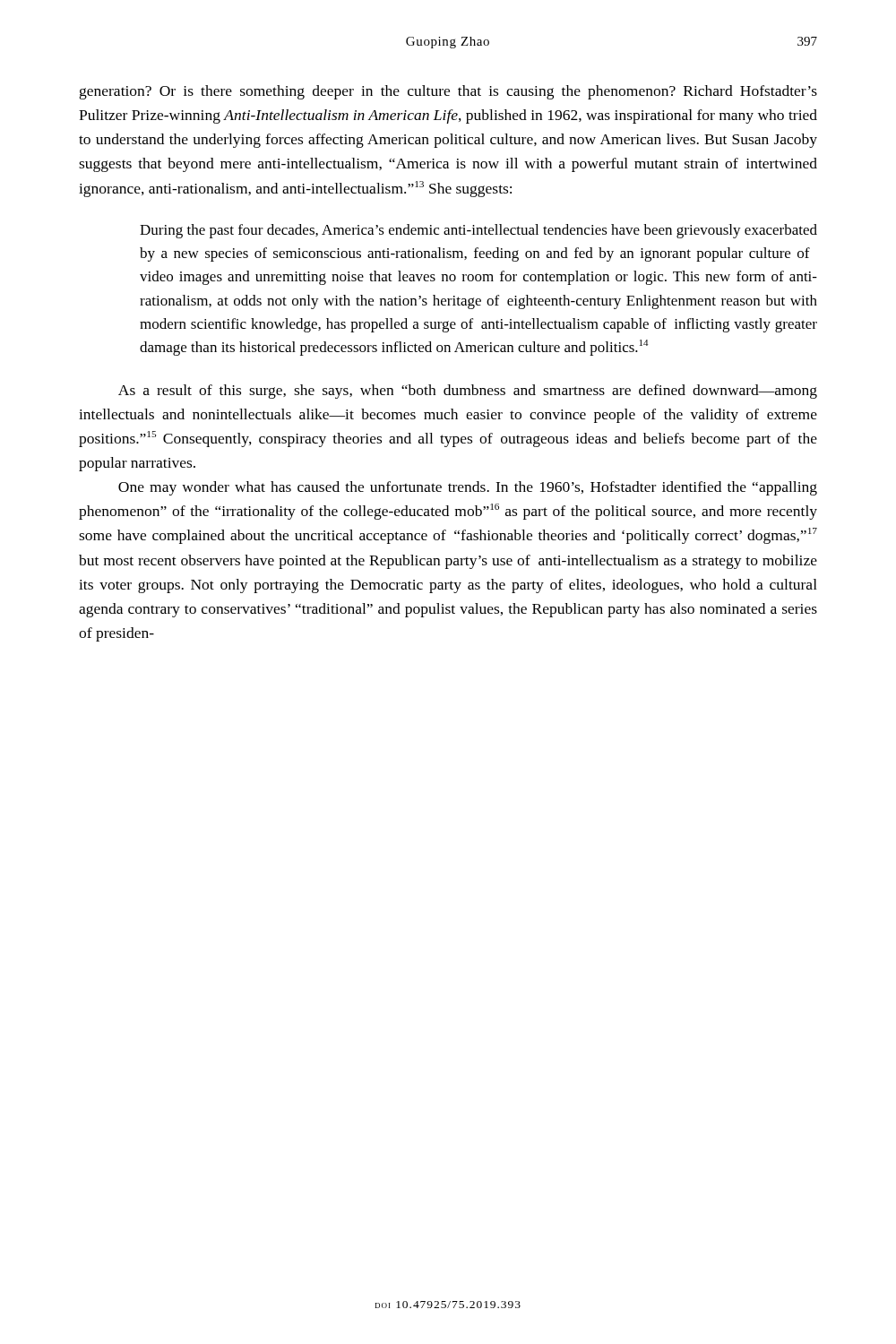
Task: Find the text block that reads "As a result of this surge,"
Action: click(x=448, y=426)
